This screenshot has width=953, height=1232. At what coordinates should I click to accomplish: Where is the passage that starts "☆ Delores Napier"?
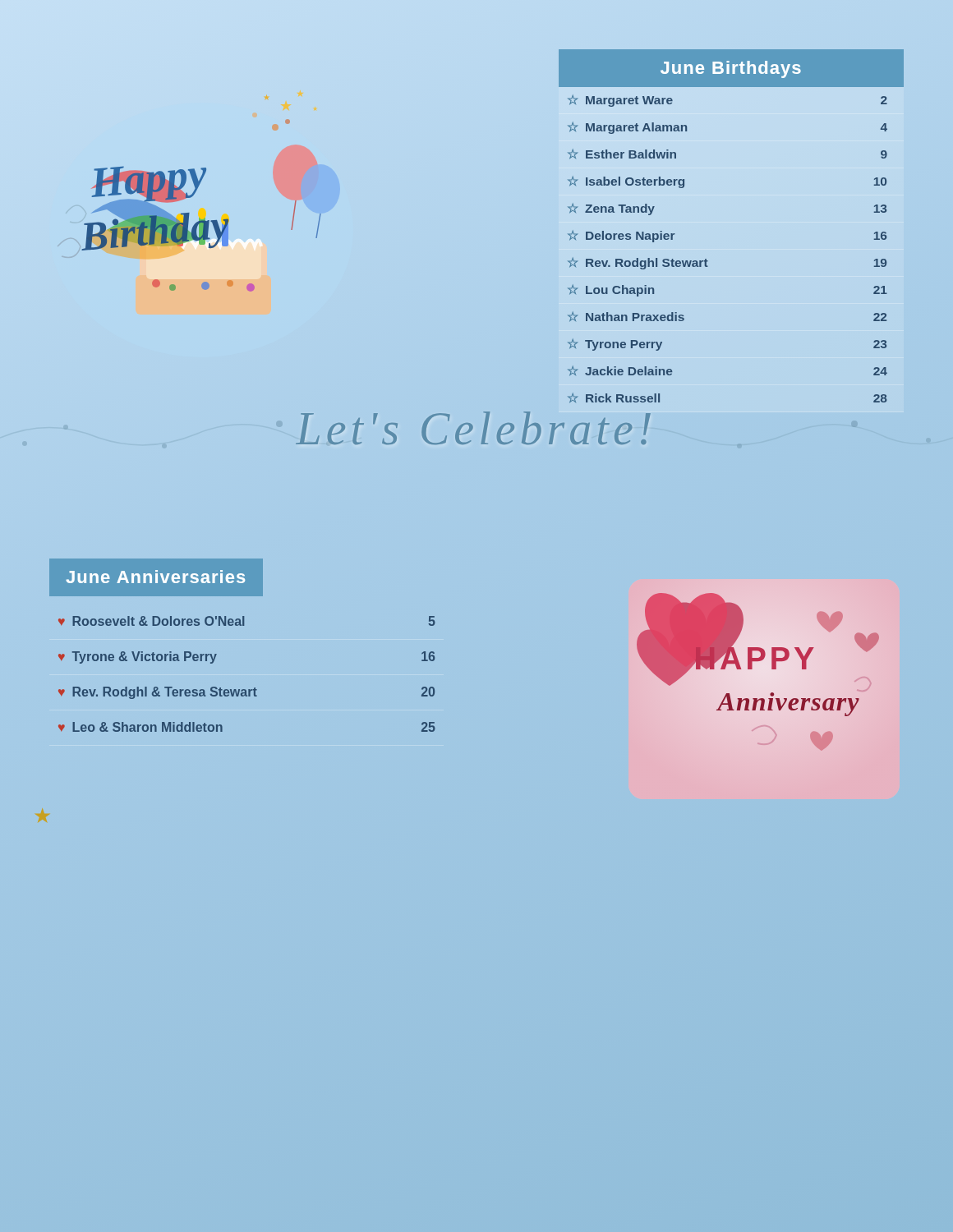[621, 236]
